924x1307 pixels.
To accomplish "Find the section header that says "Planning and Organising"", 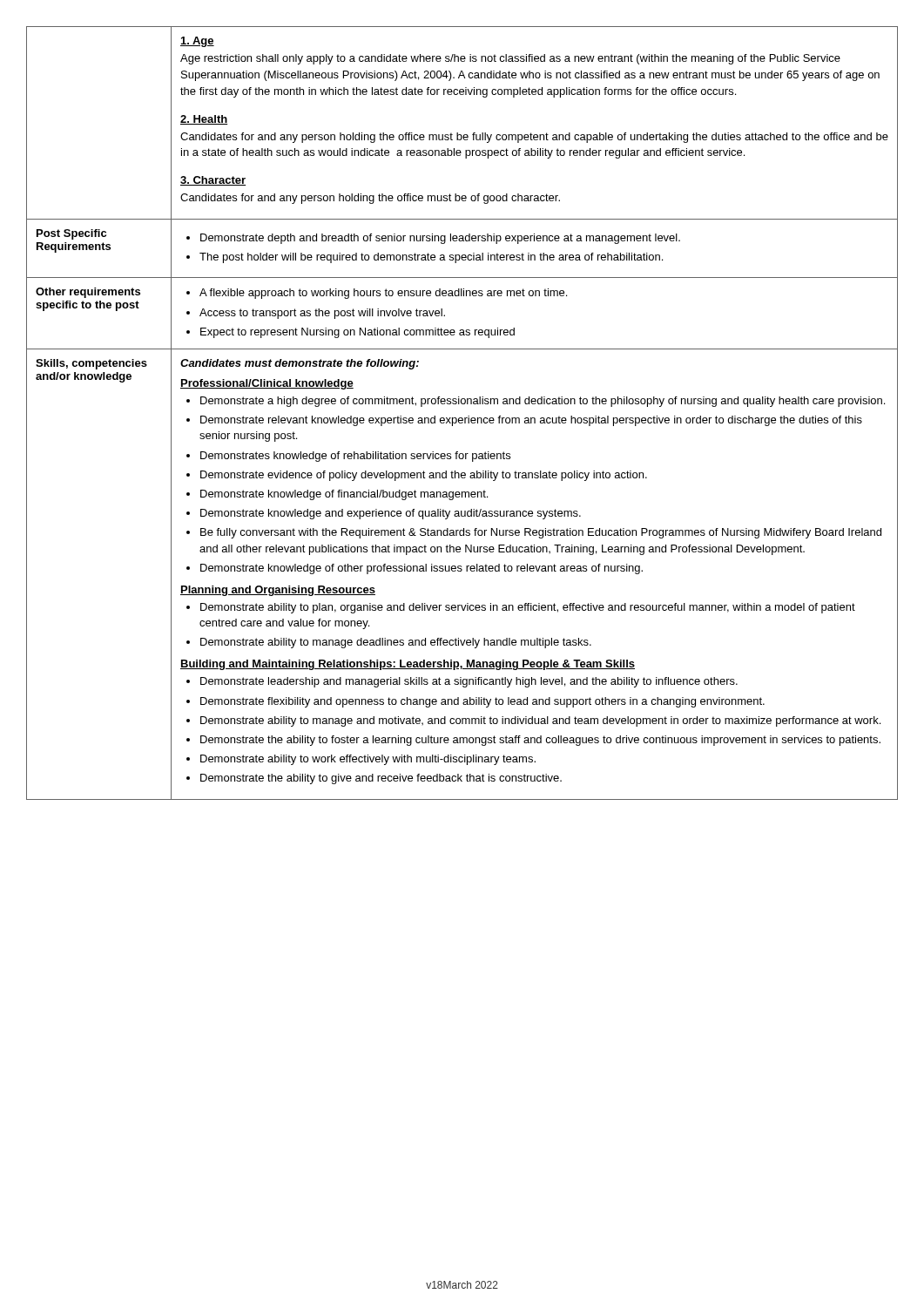I will 278,589.
